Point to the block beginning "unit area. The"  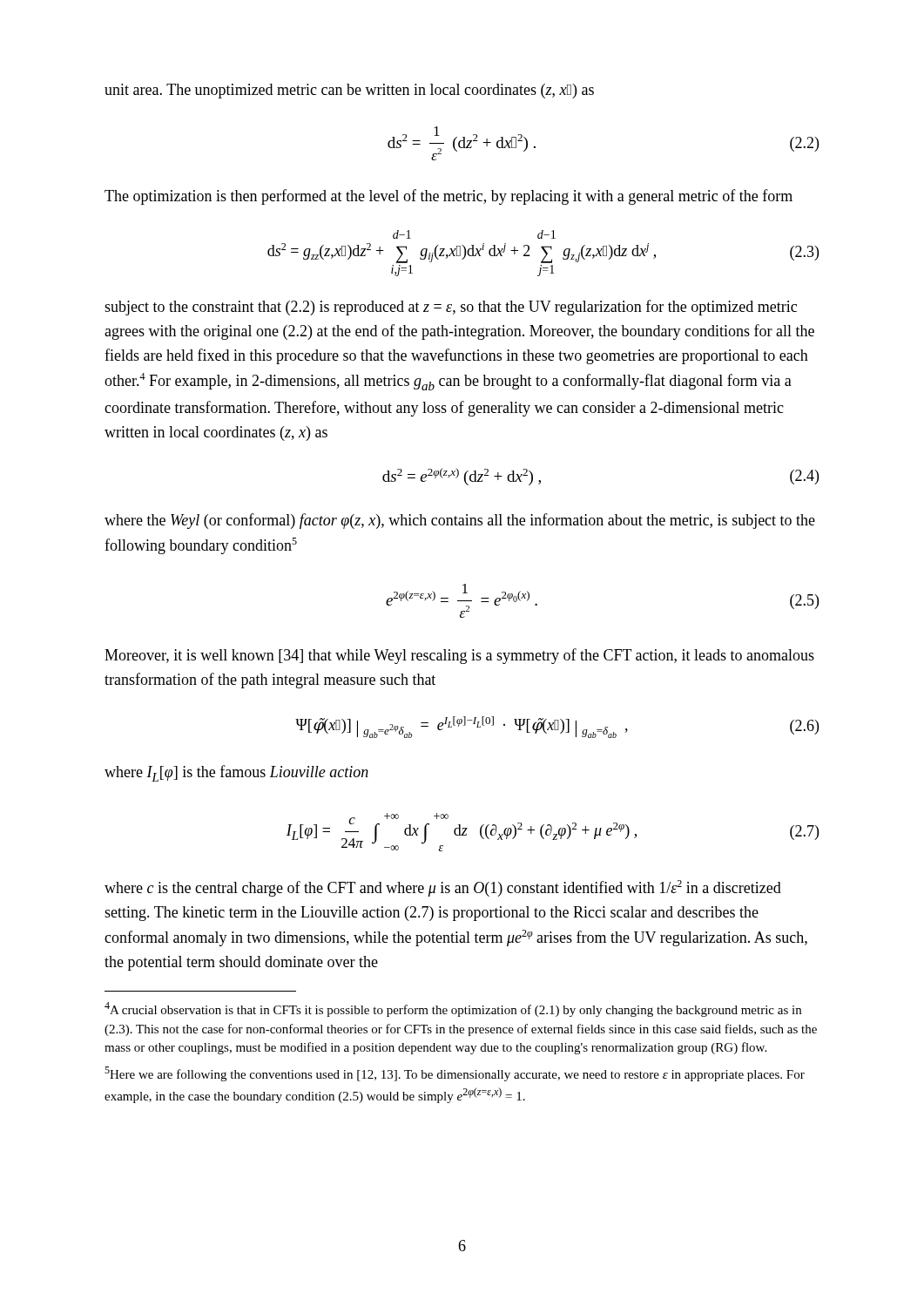[349, 90]
